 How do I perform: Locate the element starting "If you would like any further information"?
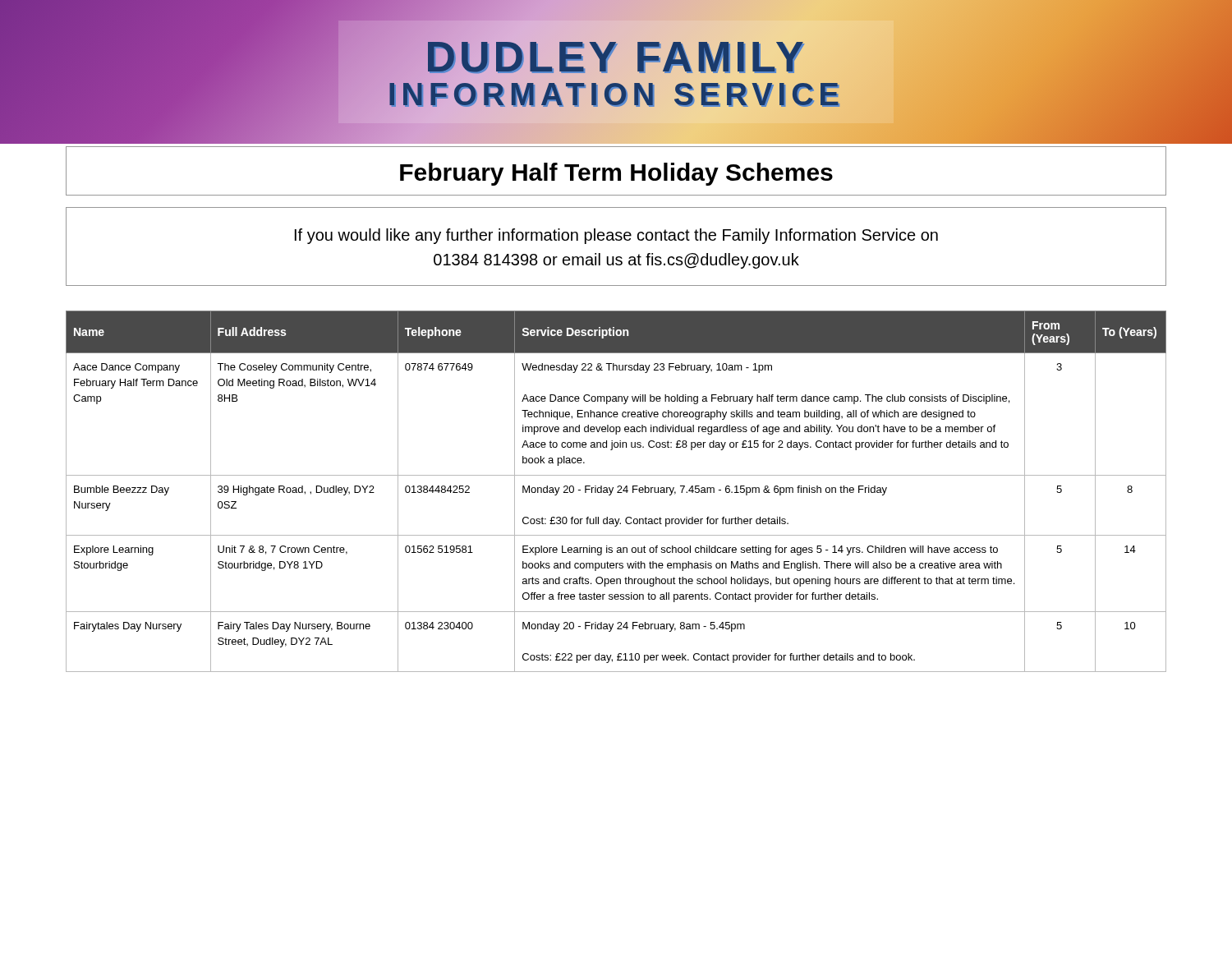[x=616, y=247]
